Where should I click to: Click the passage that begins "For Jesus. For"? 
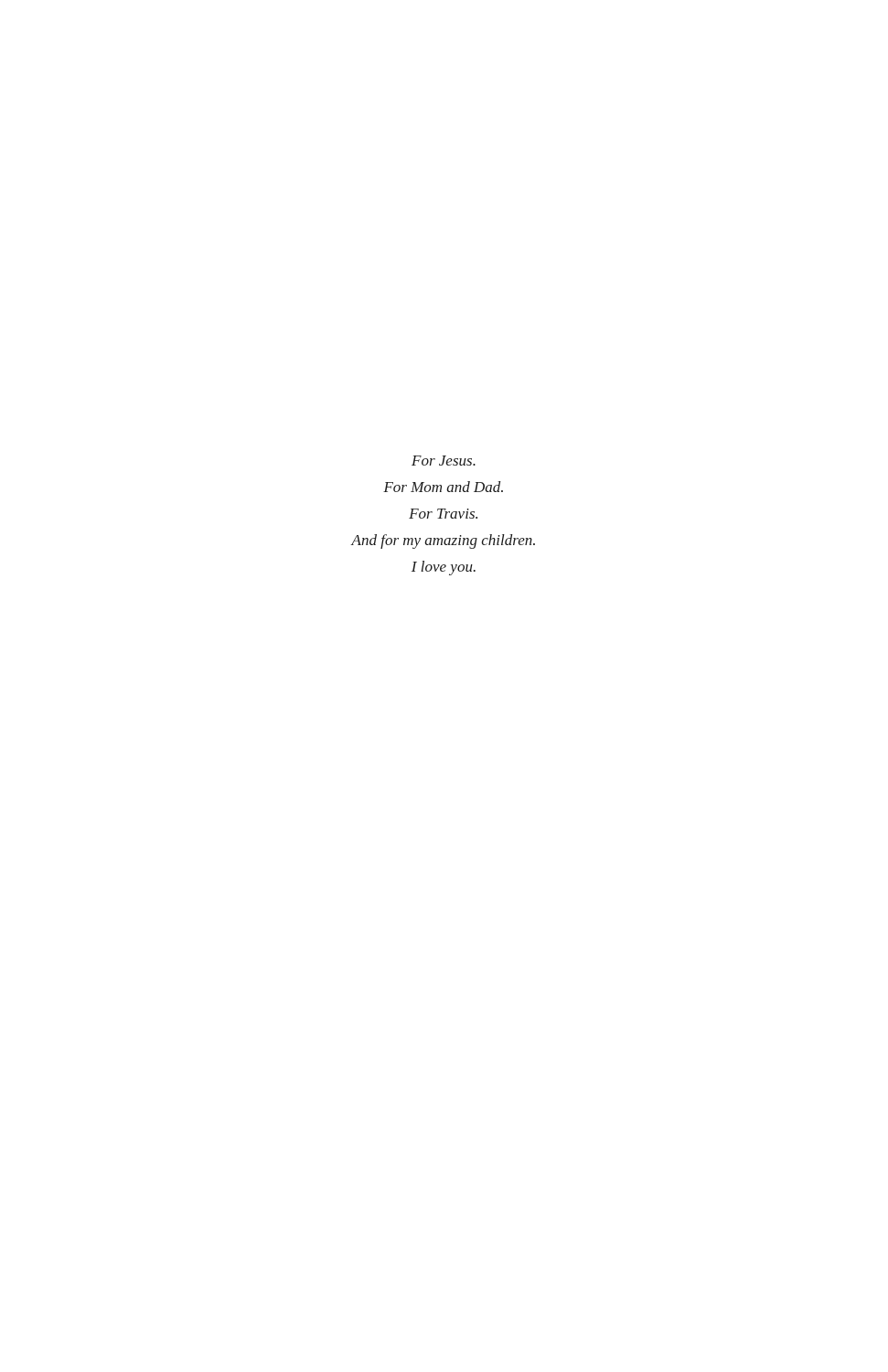(444, 513)
